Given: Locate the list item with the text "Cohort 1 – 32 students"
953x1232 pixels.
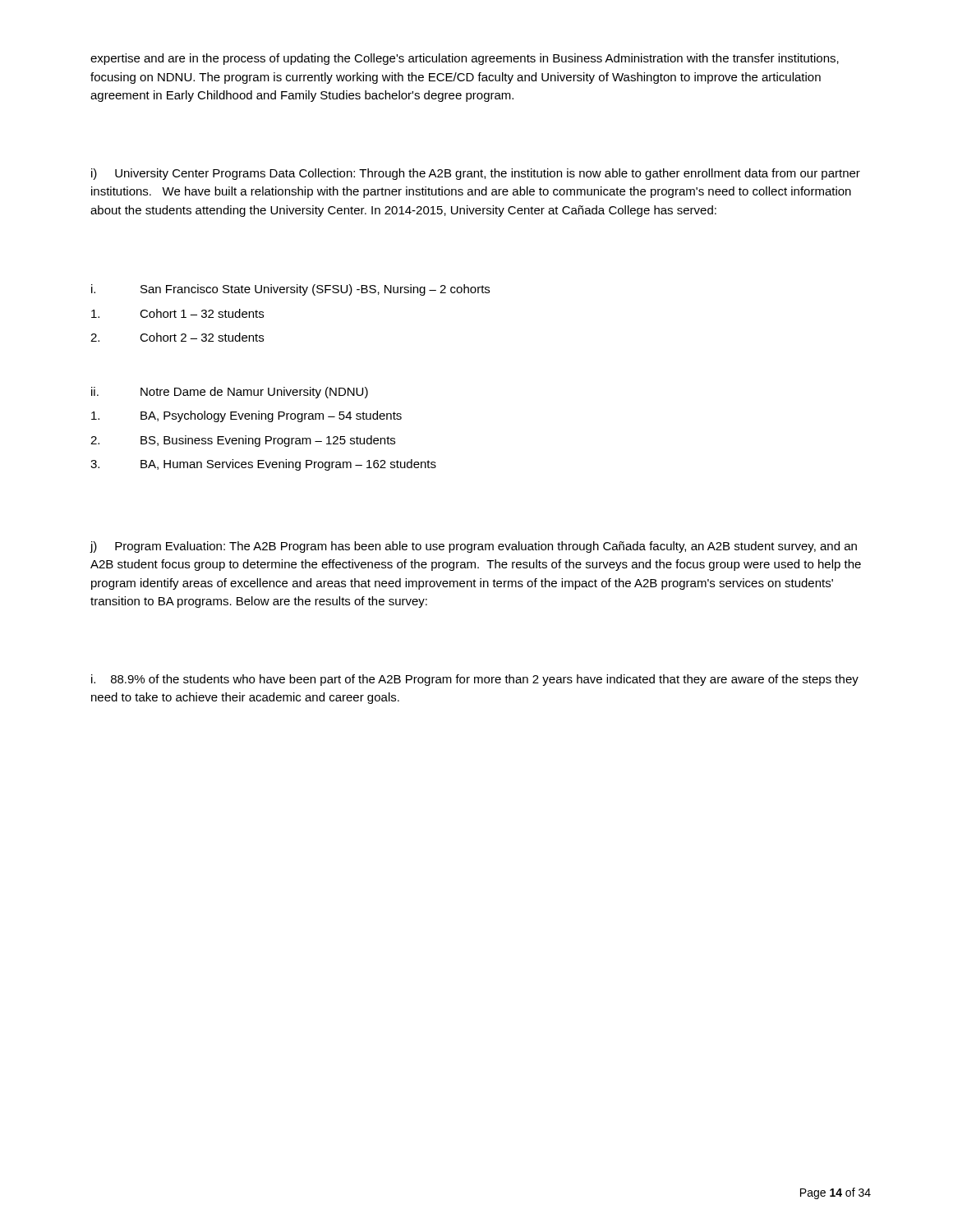Looking at the screenshot, I should (177, 313).
